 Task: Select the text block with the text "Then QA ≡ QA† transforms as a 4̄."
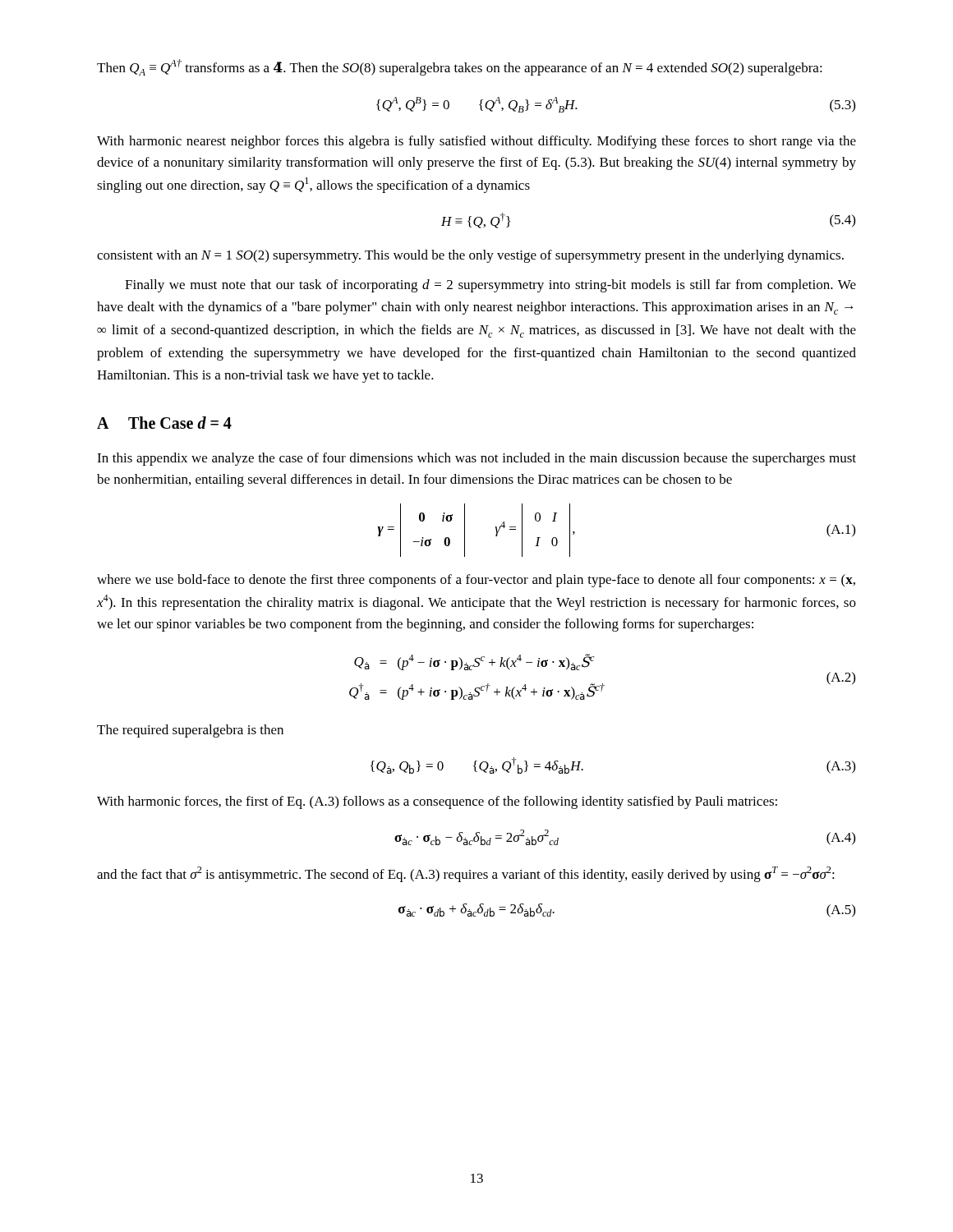476,68
